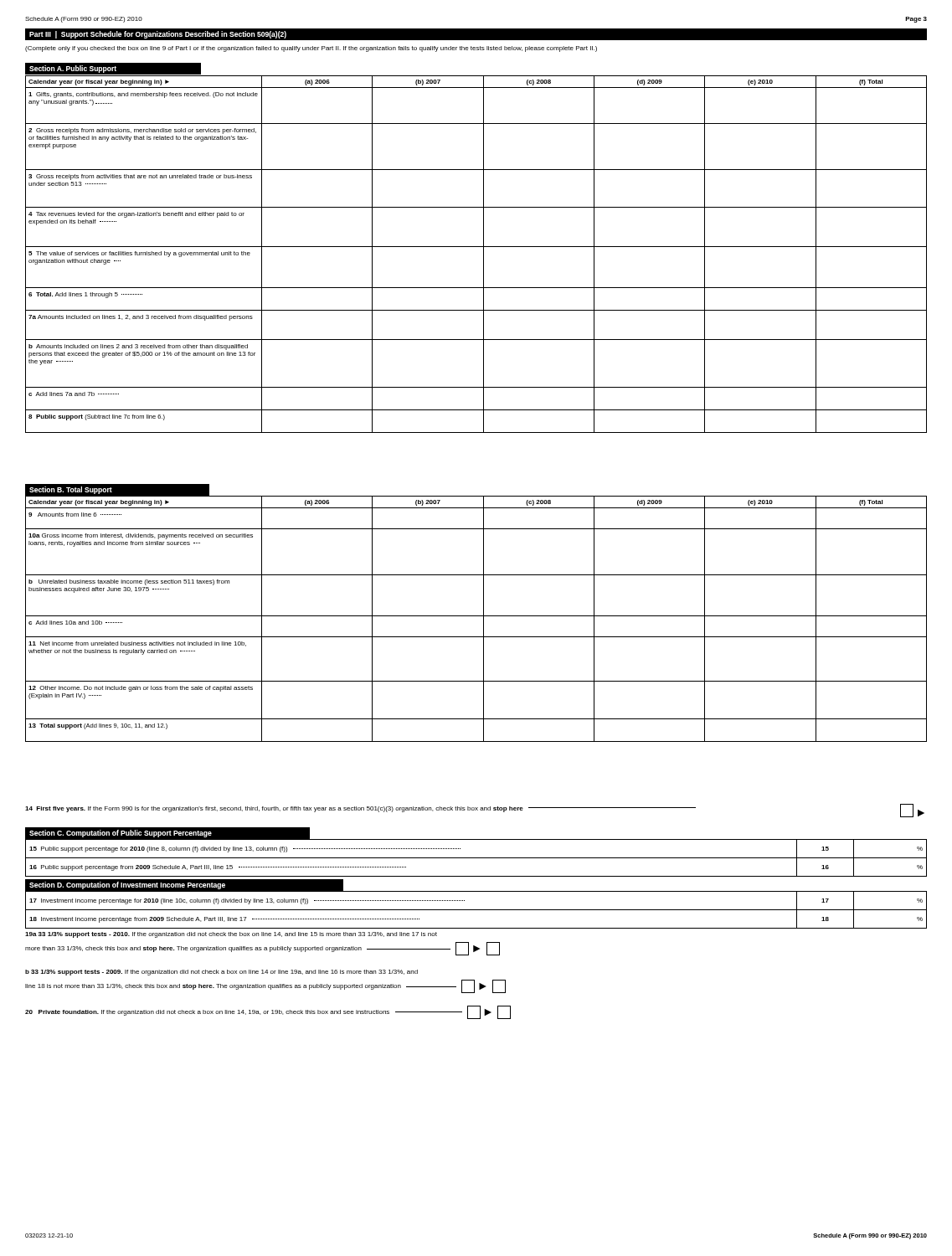Locate the section header containing "Section C. Computation"
Viewport: 952px width, 1256px height.
coord(120,833)
